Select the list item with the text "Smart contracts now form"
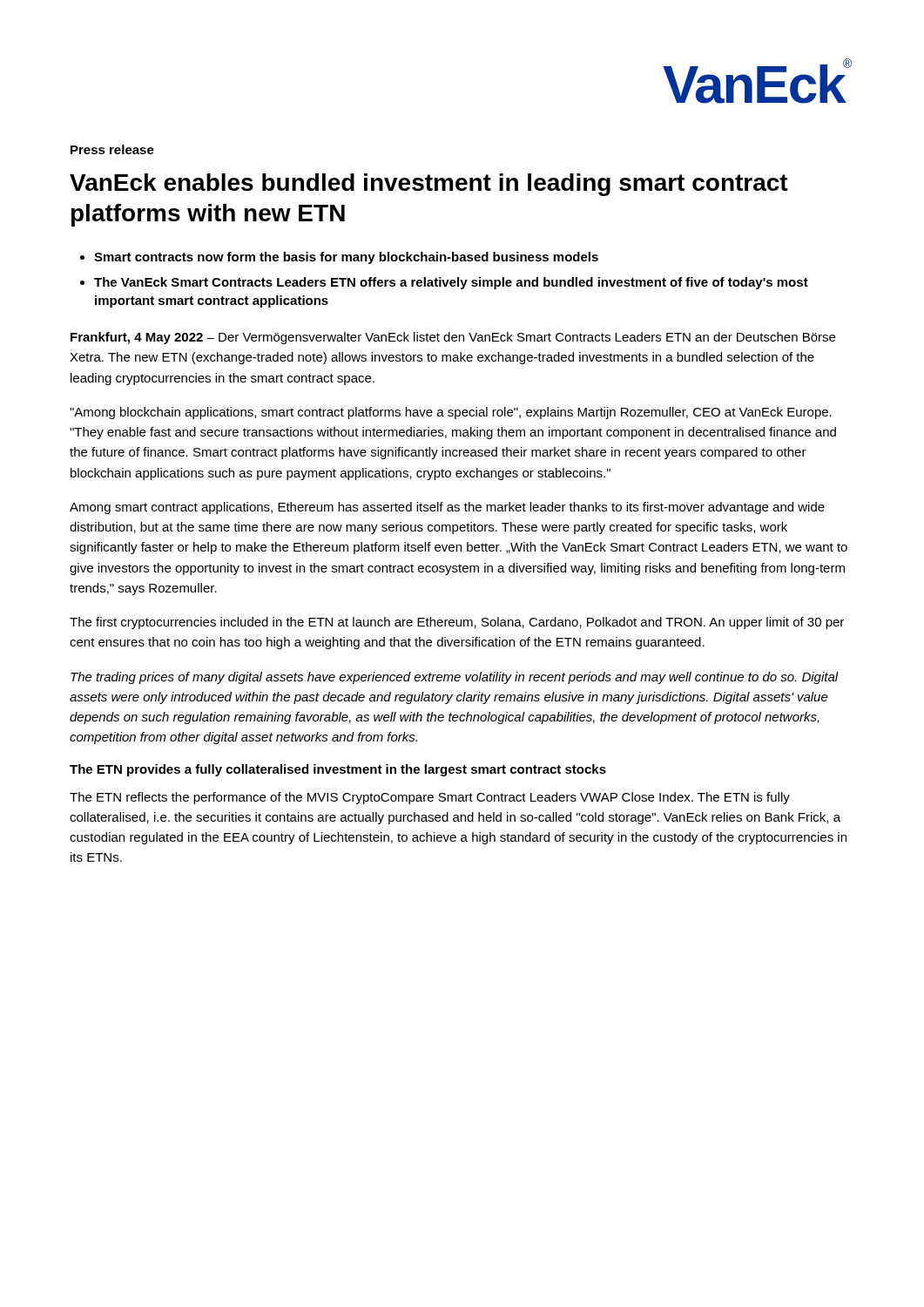 click(x=346, y=257)
